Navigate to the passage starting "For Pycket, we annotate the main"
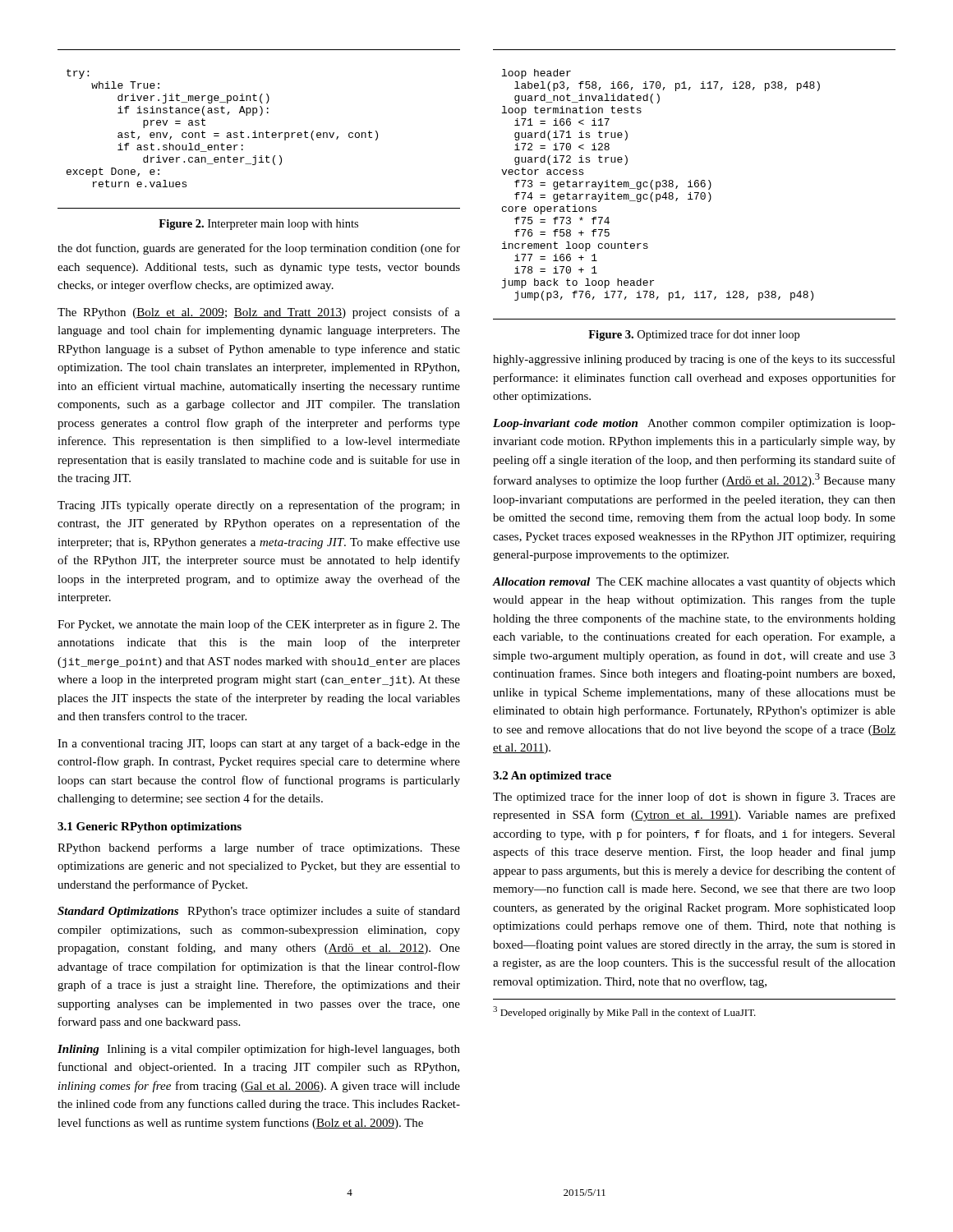Screen dimensions: 1232x953 pyautogui.click(x=259, y=670)
